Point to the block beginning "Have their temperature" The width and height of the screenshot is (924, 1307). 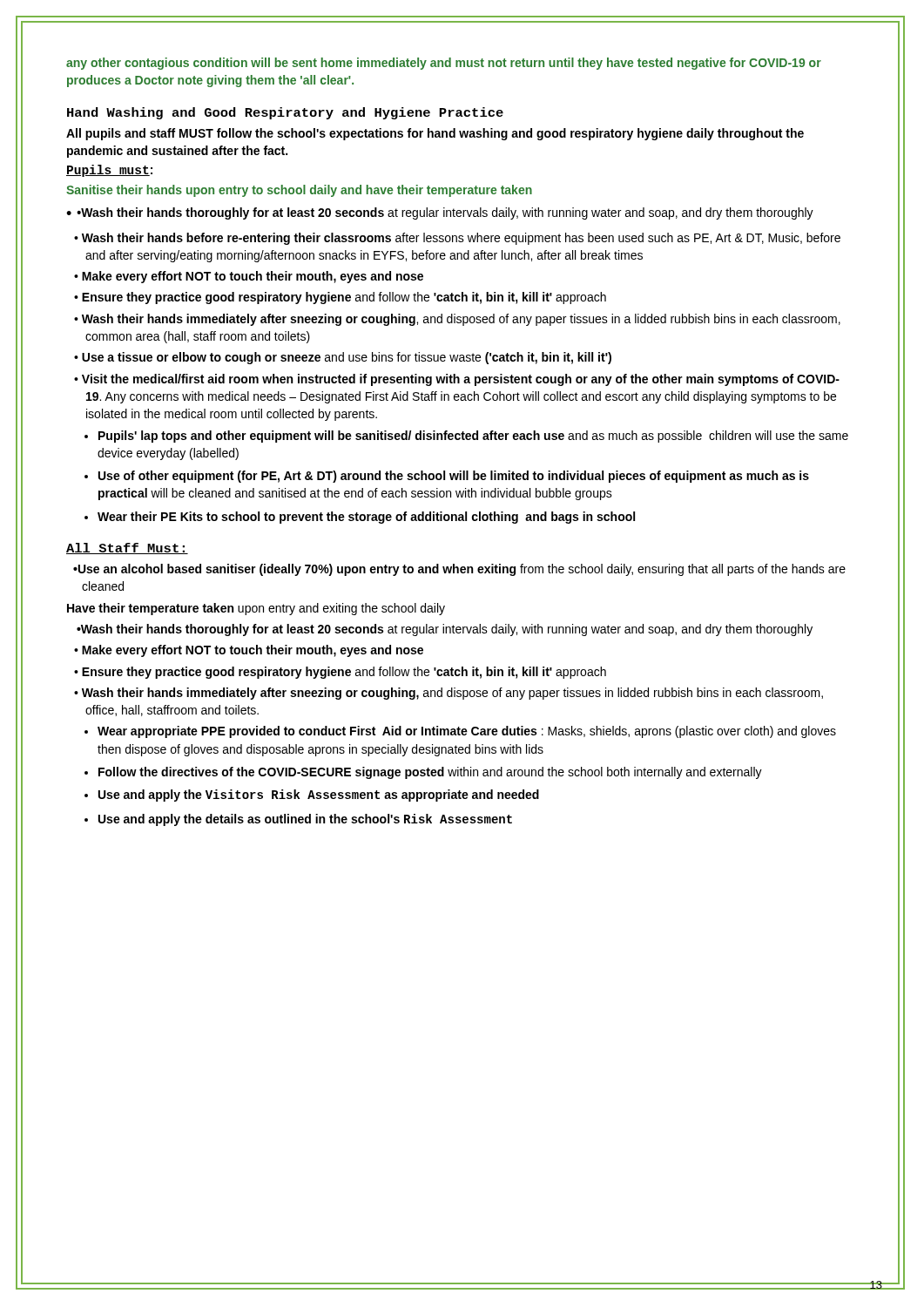pyautogui.click(x=256, y=609)
